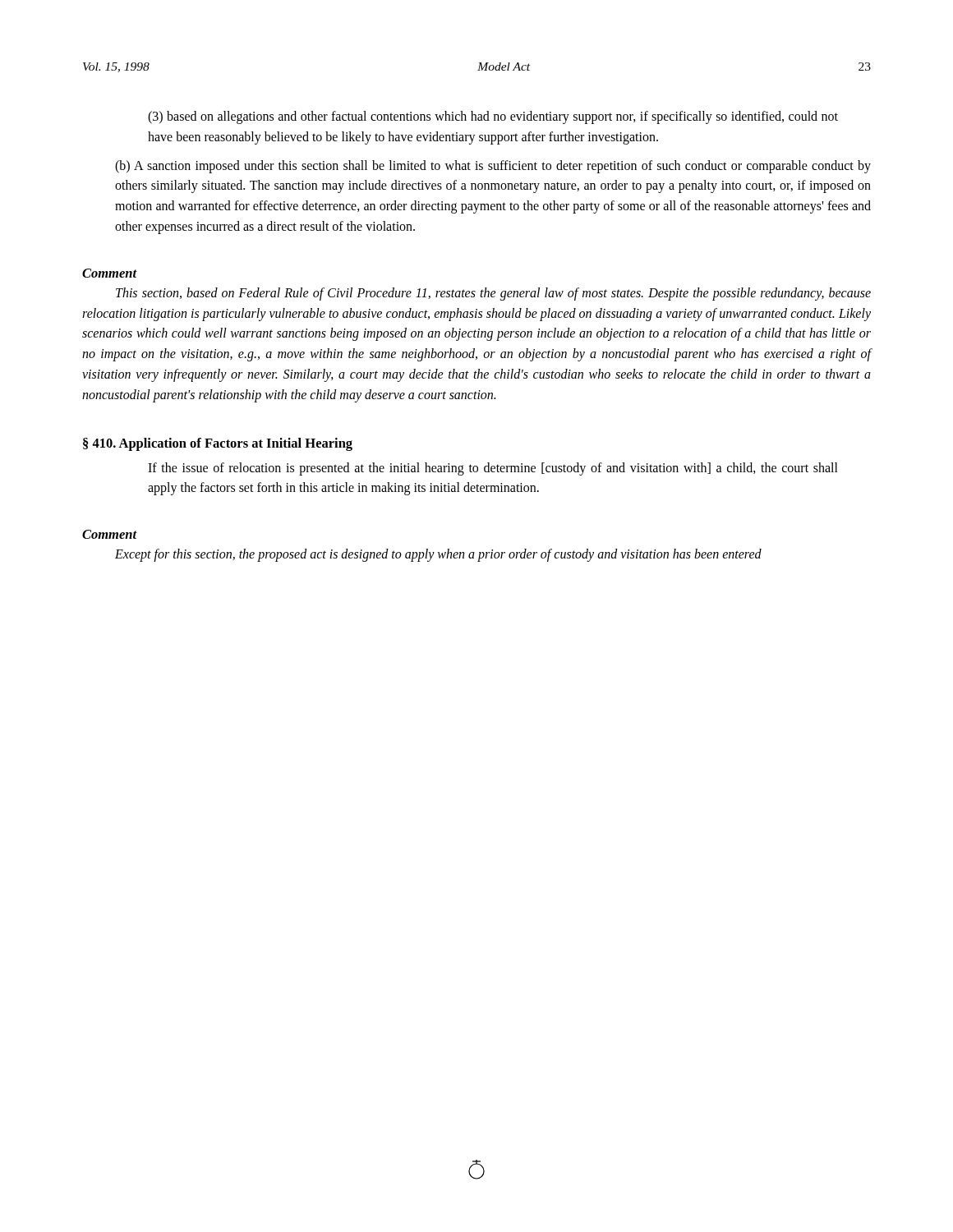The height and width of the screenshot is (1232, 953).
Task: Select the text block that says "If the issue of relocation is presented at"
Action: 493,478
